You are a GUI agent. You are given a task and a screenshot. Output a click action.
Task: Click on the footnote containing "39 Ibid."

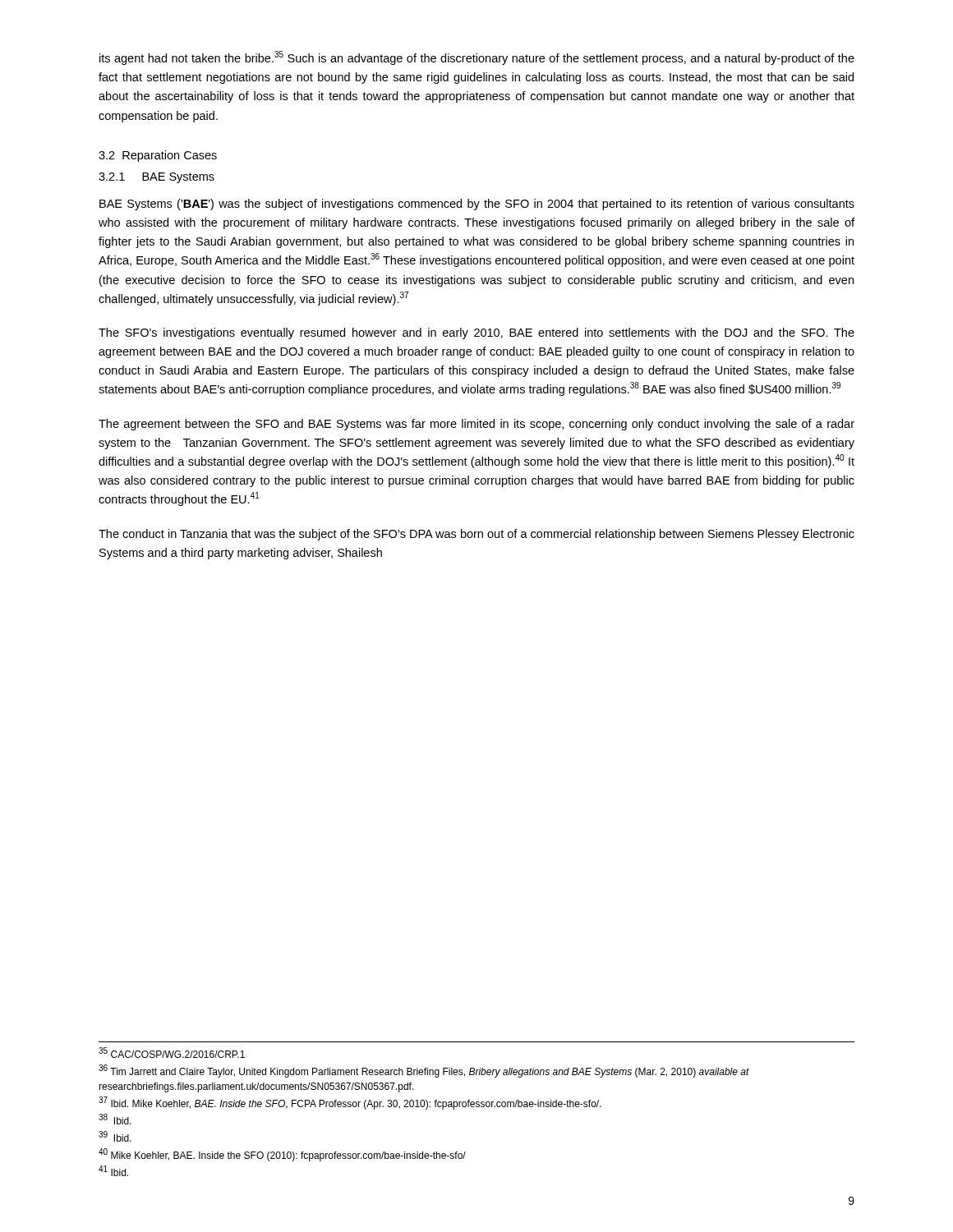[x=115, y=1138]
